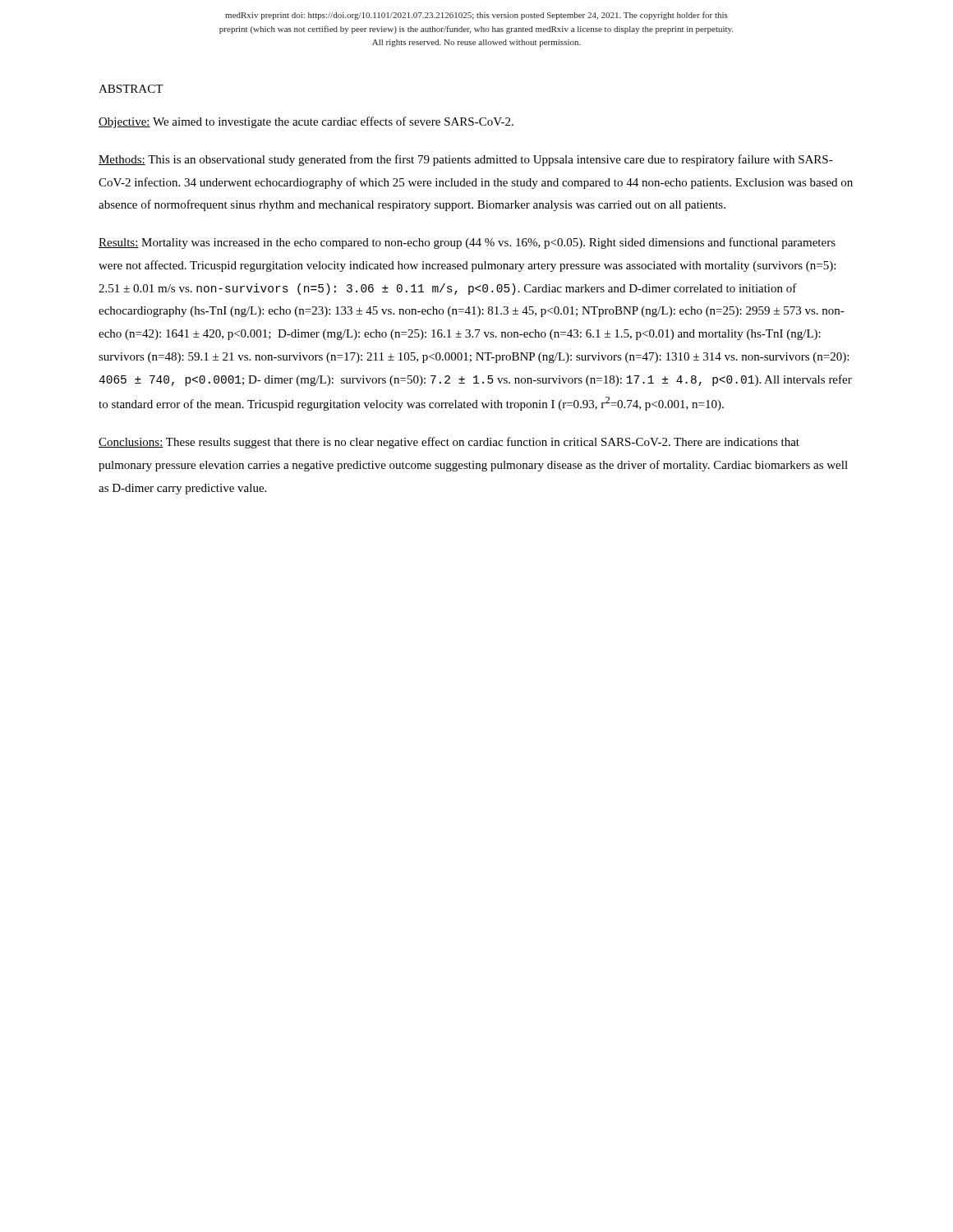Point to the text starting "Methods: This is"
The height and width of the screenshot is (1232, 953).
pos(476,182)
